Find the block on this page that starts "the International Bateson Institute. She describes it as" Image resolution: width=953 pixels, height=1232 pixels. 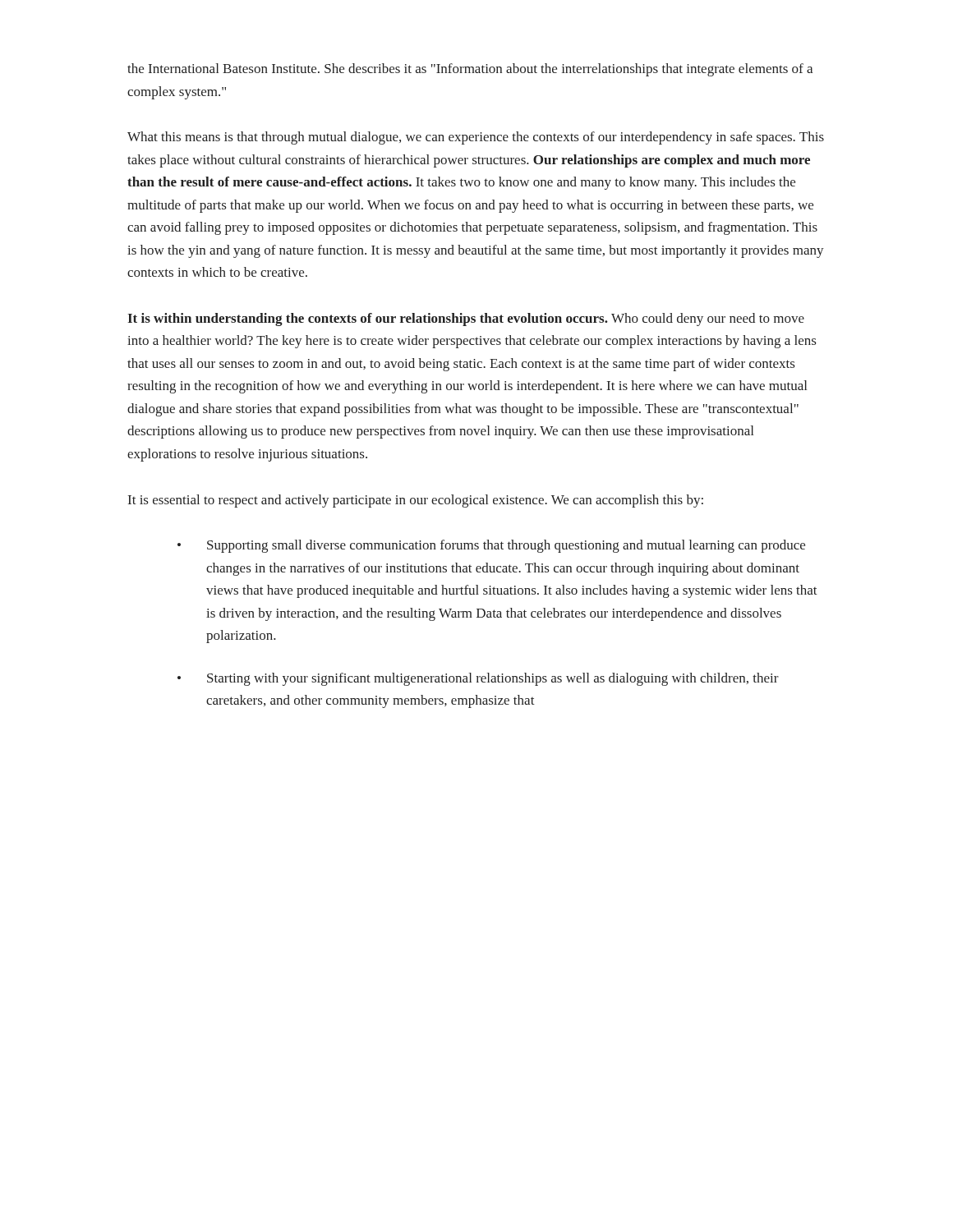pyautogui.click(x=470, y=80)
